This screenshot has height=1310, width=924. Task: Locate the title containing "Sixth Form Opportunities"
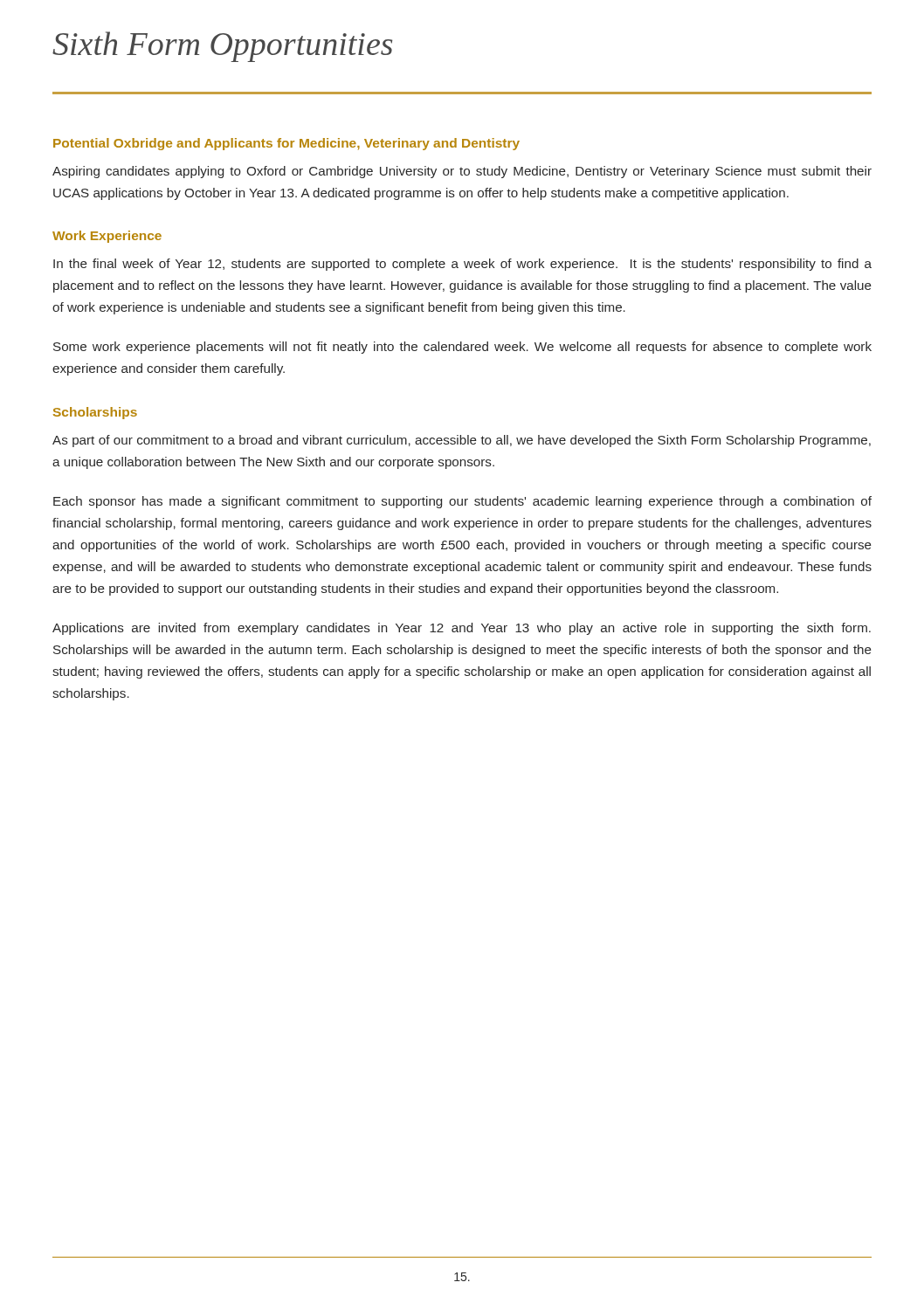tap(223, 44)
